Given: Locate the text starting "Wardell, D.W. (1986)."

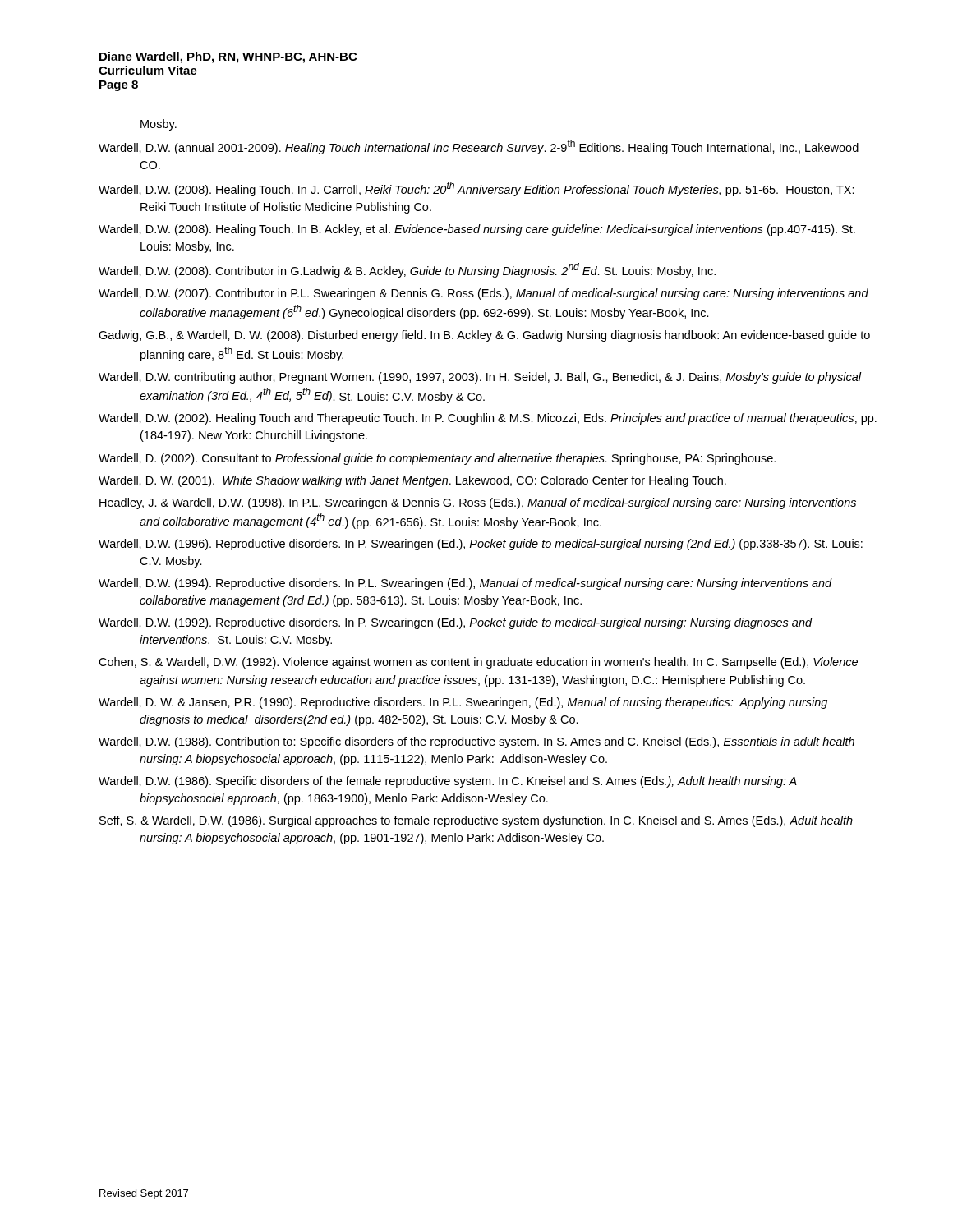Looking at the screenshot, I should (489, 790).
